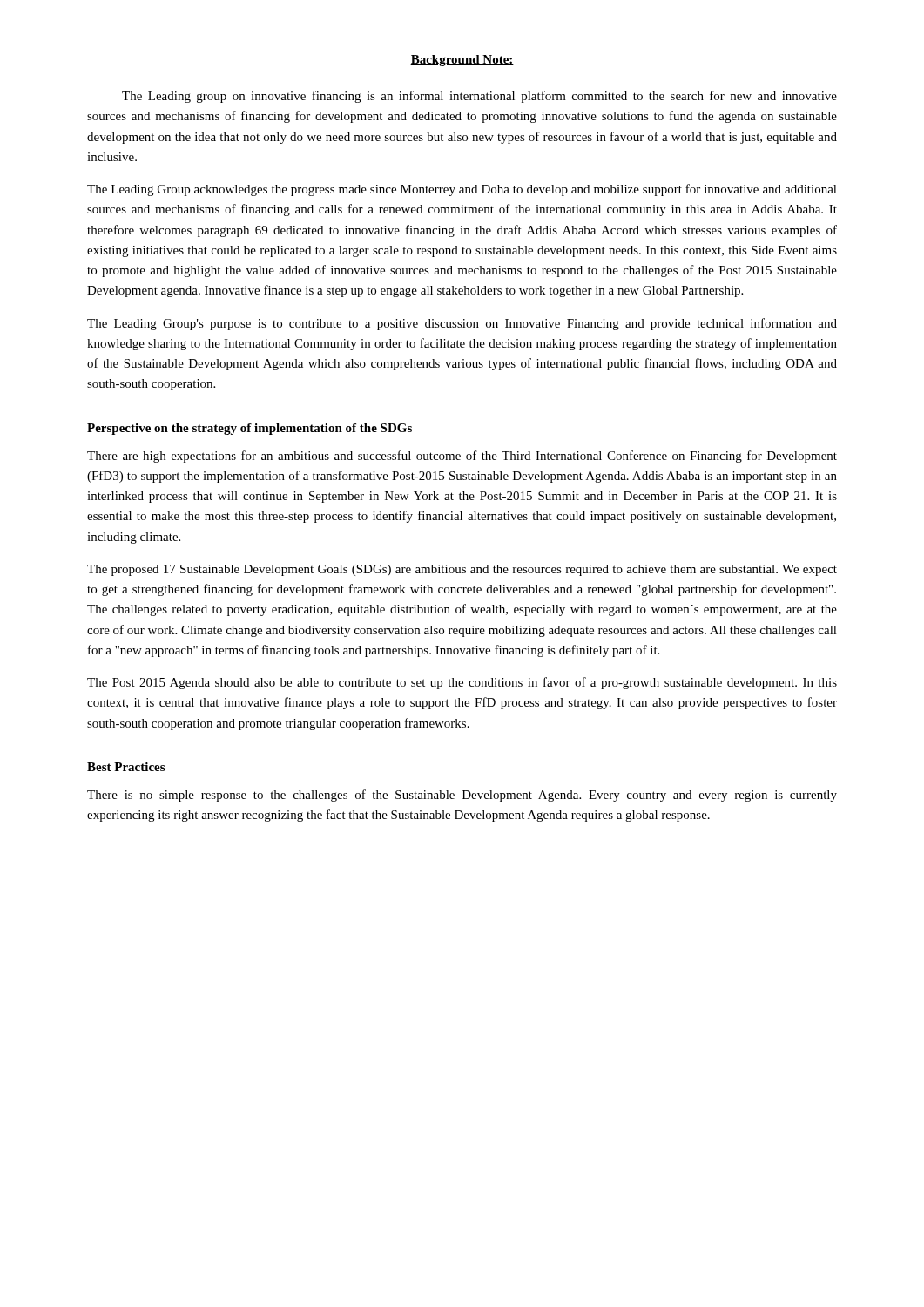Image resolution: width=924 pixels, height=1307 pixels.
Task: Point to the block beginning "The Leading group on innovative financing is"
Action: click(462, 126)
